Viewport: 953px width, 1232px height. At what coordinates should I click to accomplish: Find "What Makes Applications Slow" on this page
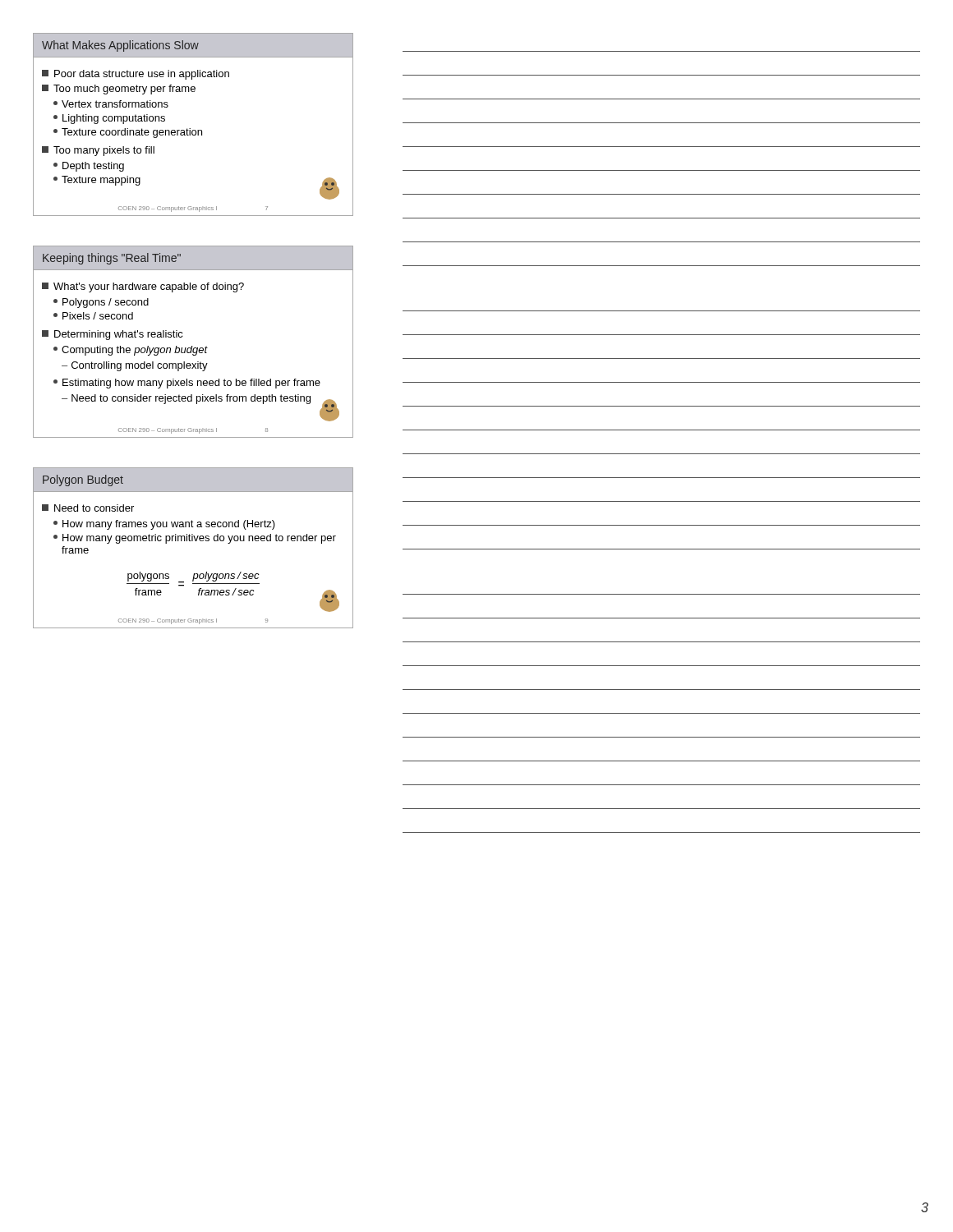(x=120, y=45)
